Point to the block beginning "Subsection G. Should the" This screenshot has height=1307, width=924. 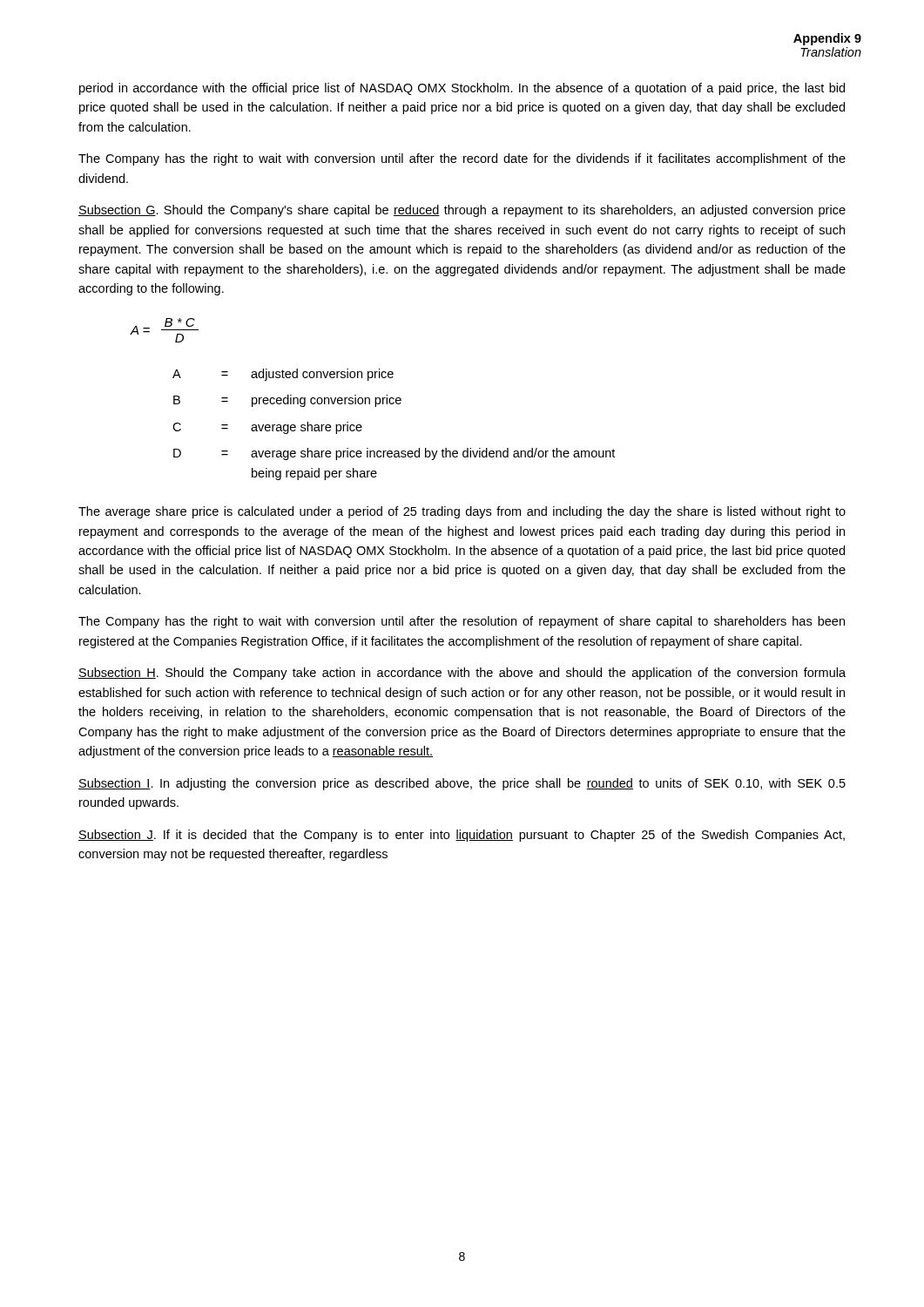click(x=462, y=250)
